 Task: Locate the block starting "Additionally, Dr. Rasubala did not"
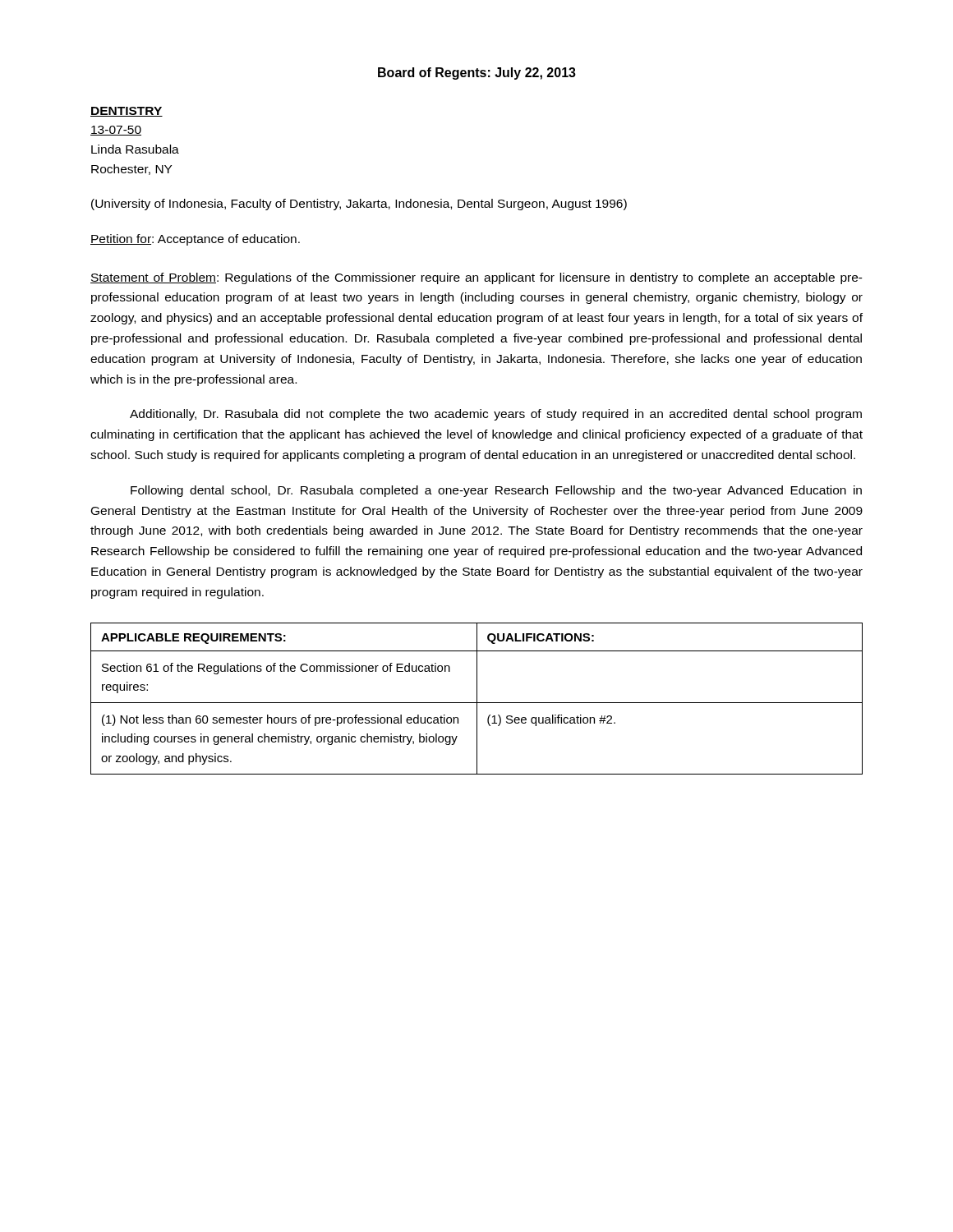coord(476,434)
